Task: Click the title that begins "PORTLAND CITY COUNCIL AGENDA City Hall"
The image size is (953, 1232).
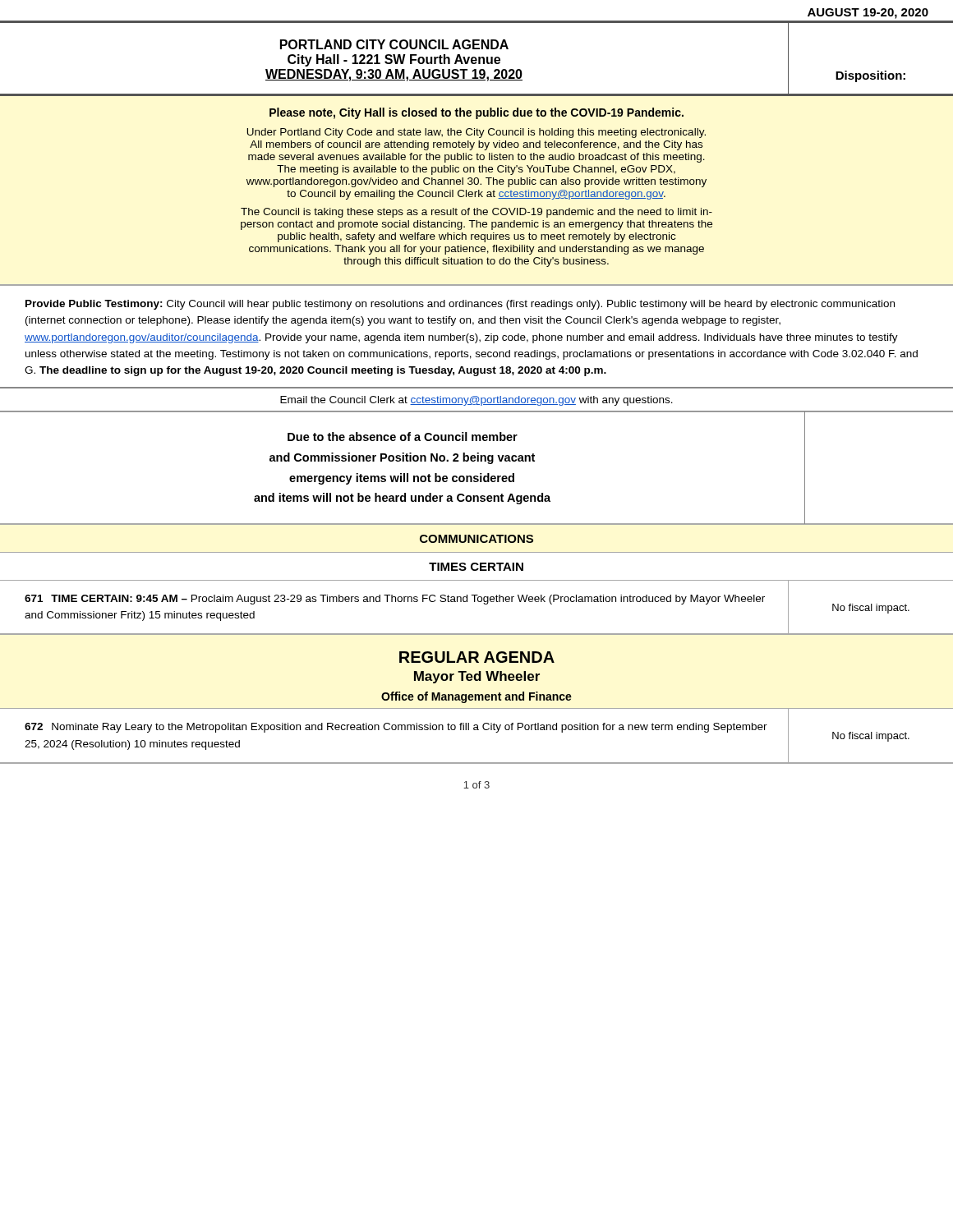Action: pyautogui.click(x=394, y=60)
